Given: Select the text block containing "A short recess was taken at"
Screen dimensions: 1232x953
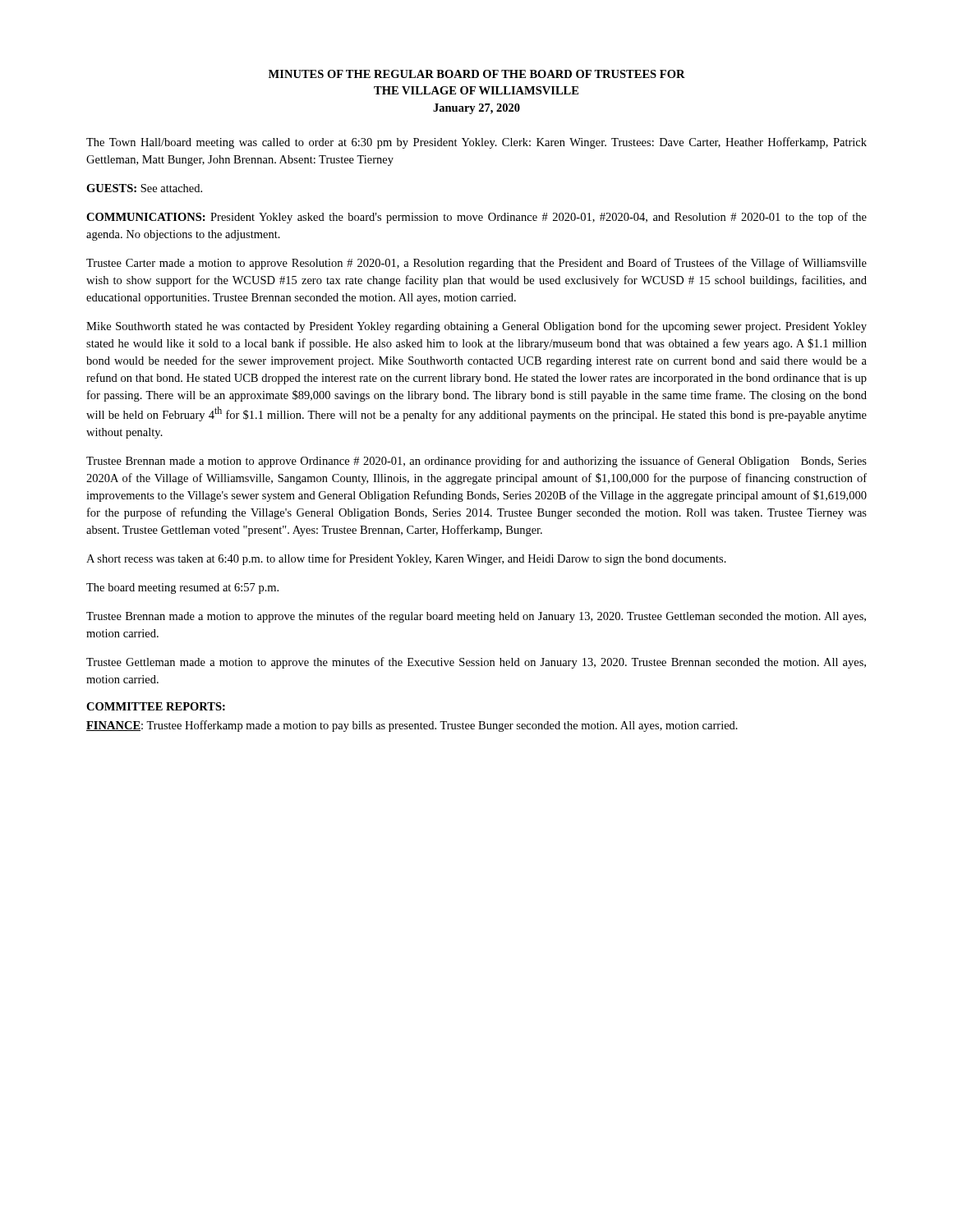Looking at the screenshot, I should tap(406, 559).
